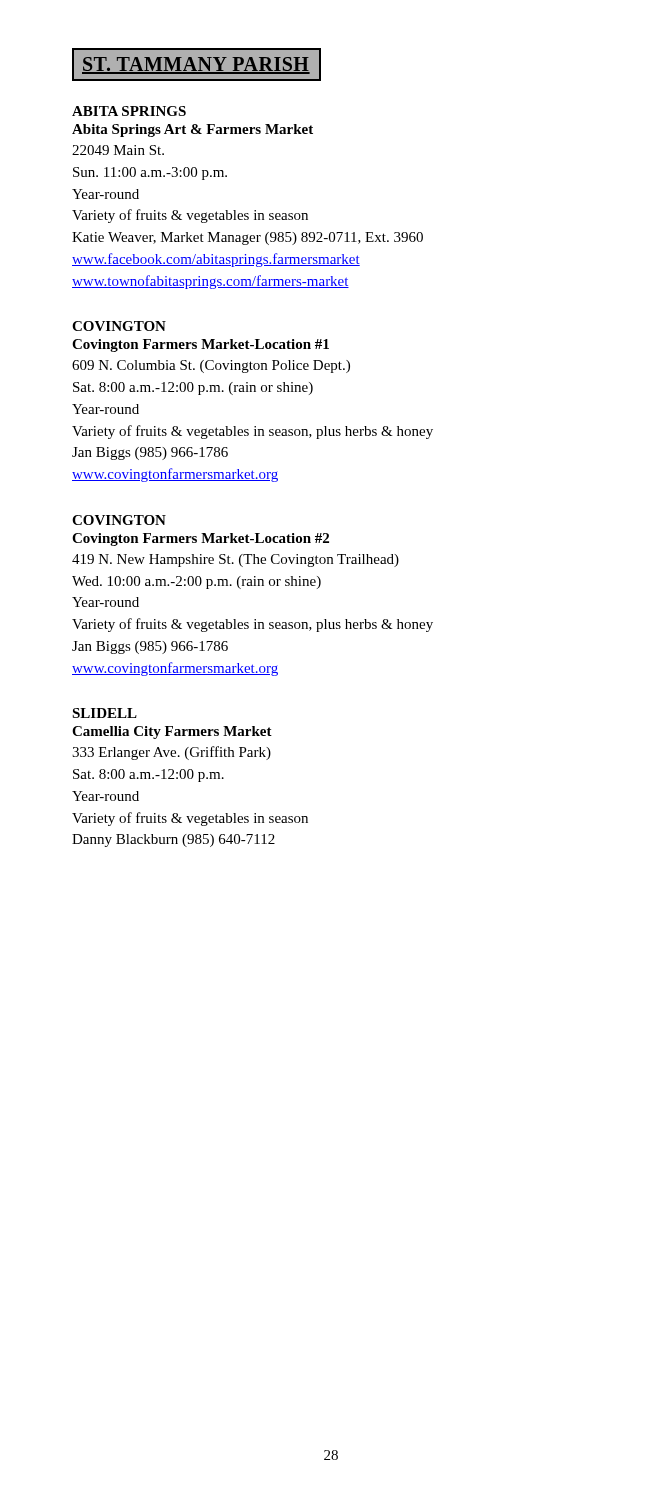The width and height of the screenshot is (662, 1500).
Task: Find the element starting "Abita Springs Art &"
Action: (192, 130)
